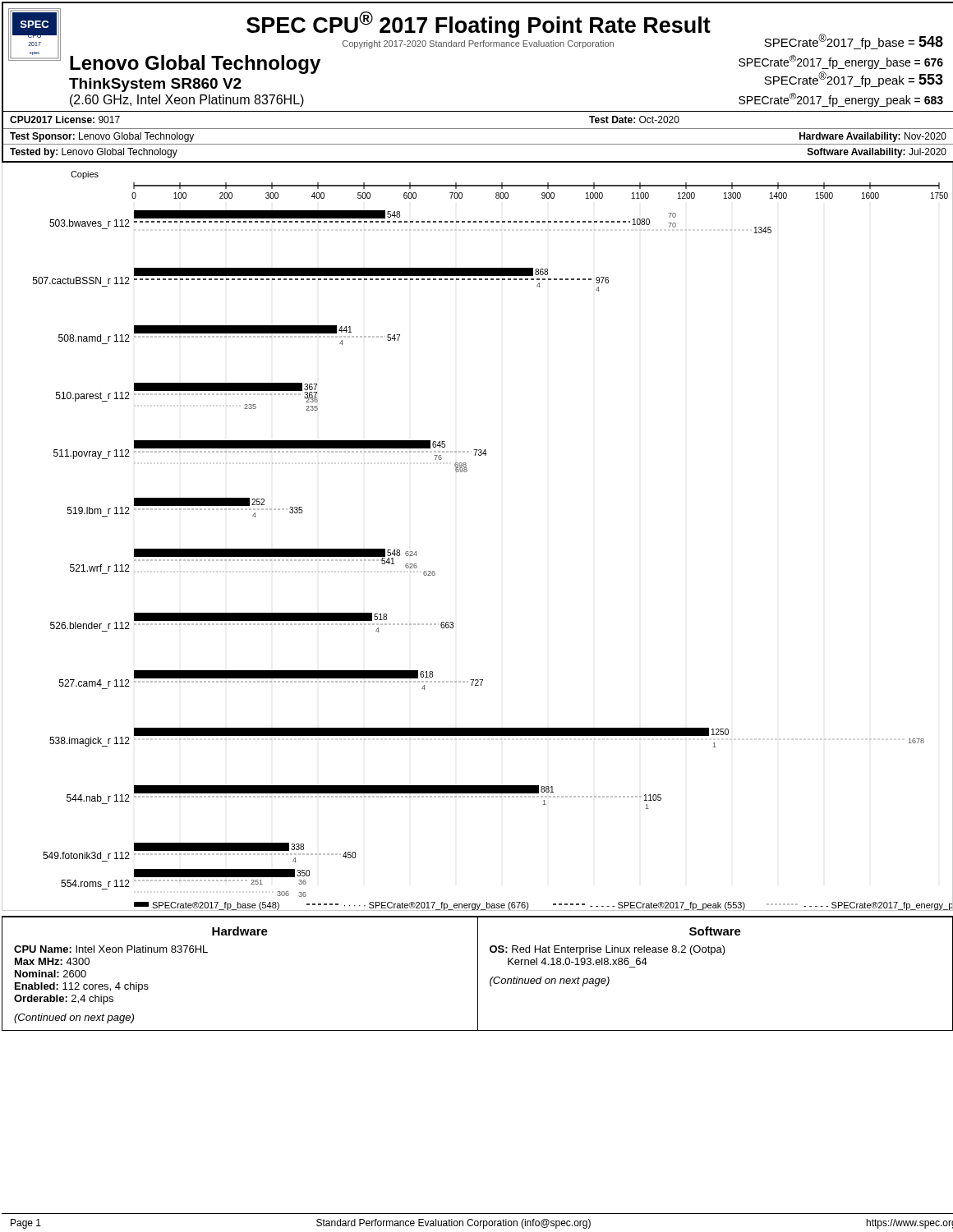
Task: Select the element starting "SPECrate®2017_fp_energy_peak = 683"
Action: coord(841,98)
